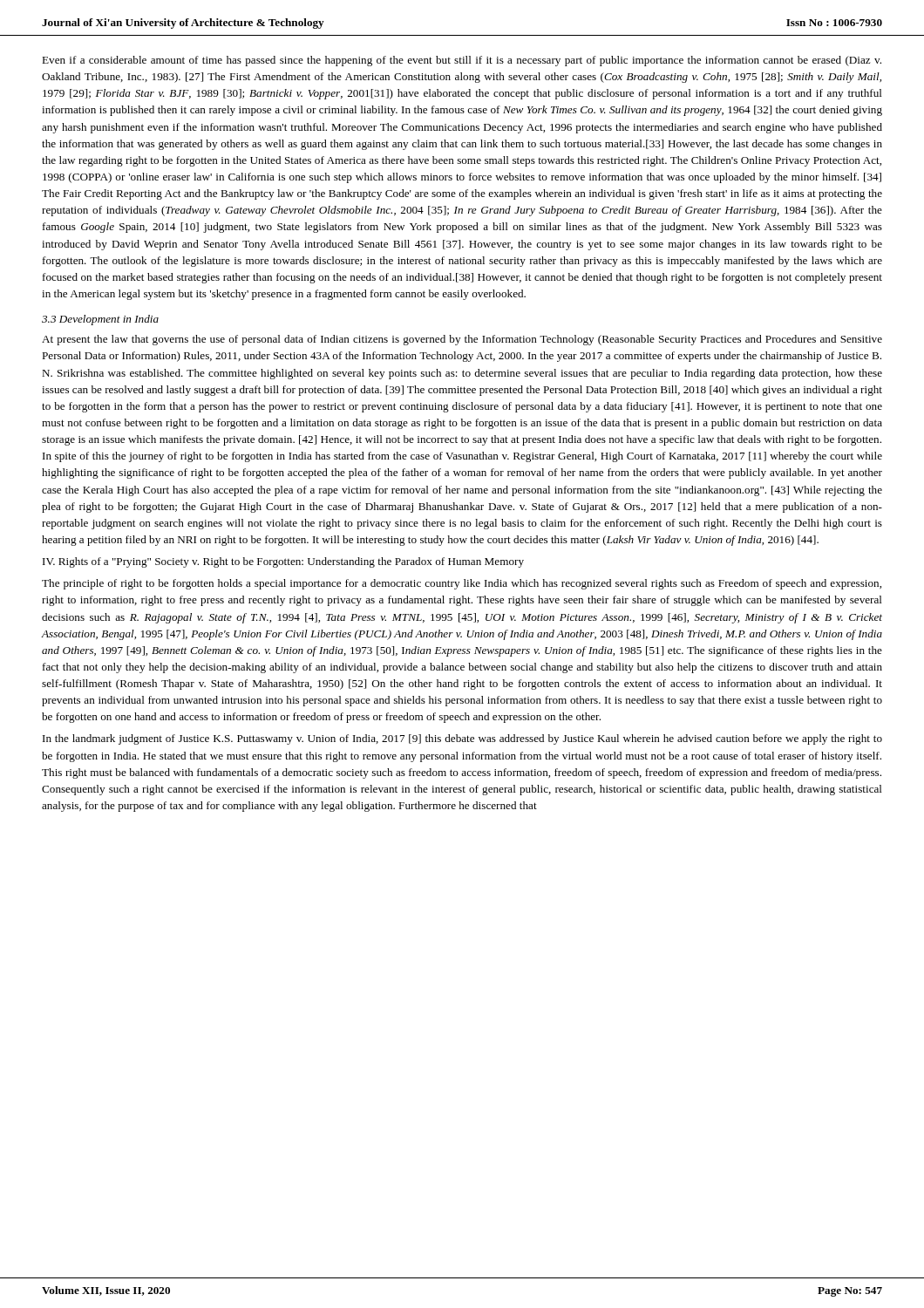Point to the text block starting "Even if a considerable"
The height and width of the screenshot is (1308, 924).
(x=462, y=177)
